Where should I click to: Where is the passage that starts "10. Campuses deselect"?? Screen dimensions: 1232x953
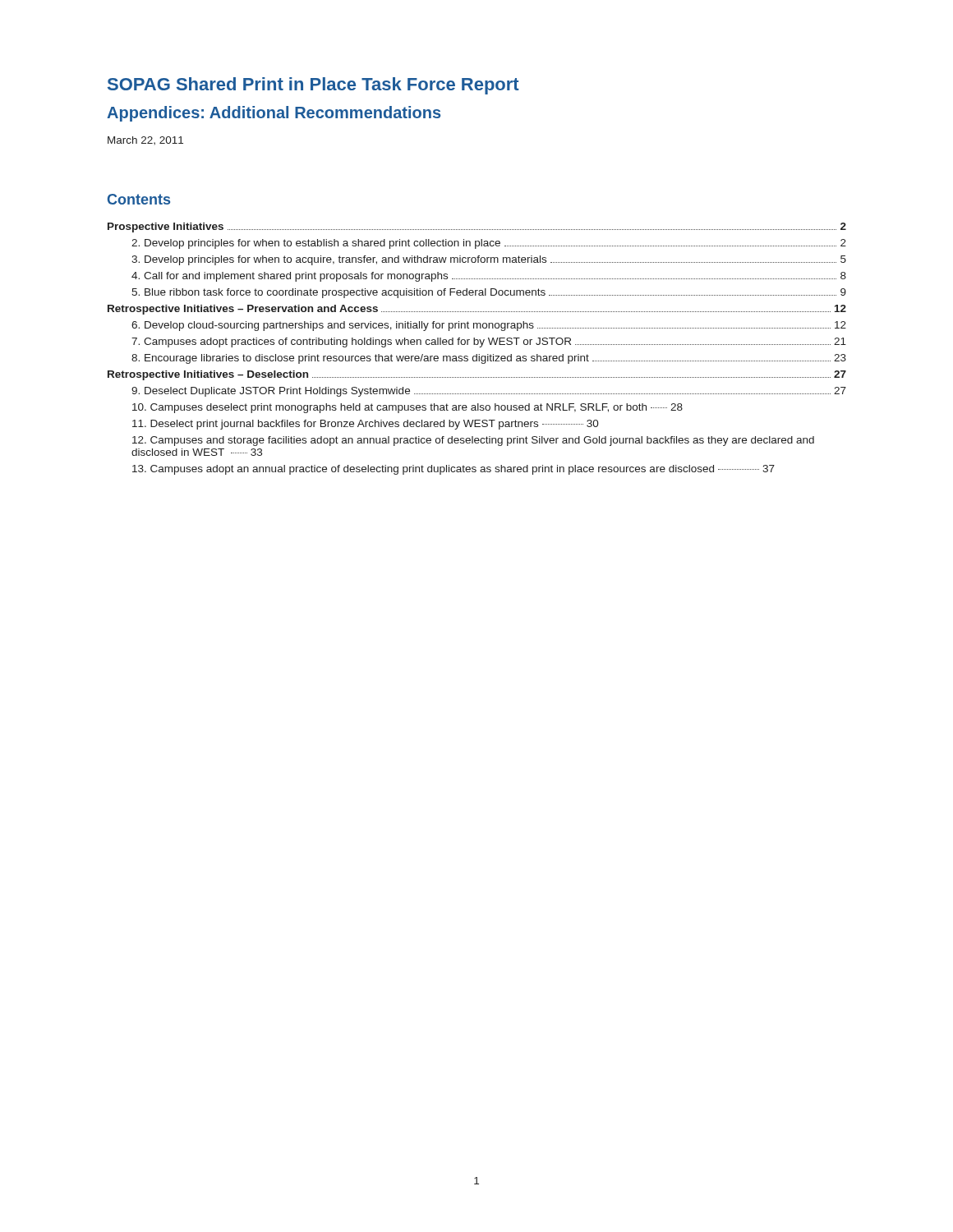[x=407, y=407]
